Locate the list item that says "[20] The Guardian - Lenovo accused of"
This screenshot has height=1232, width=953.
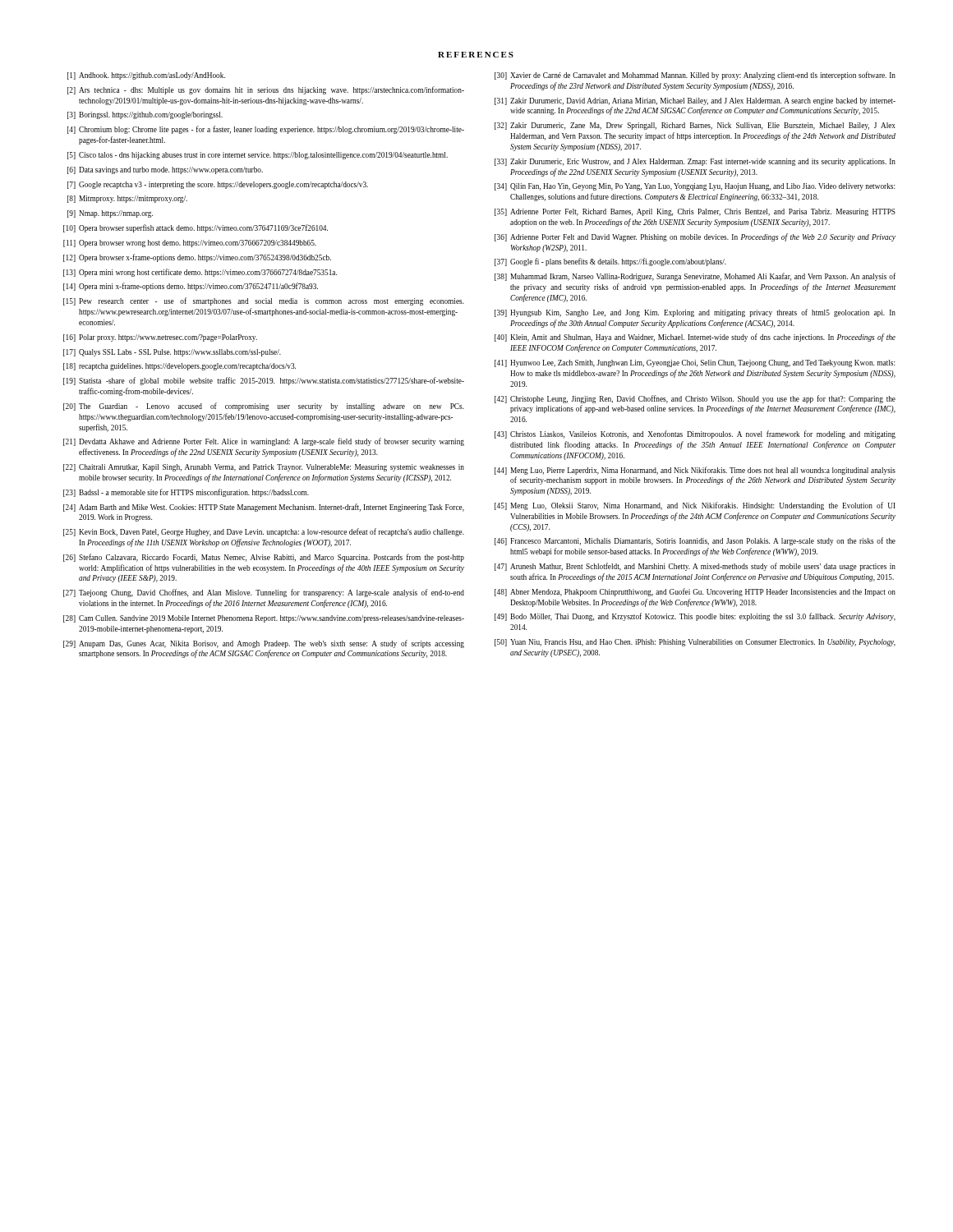point(261,417)
